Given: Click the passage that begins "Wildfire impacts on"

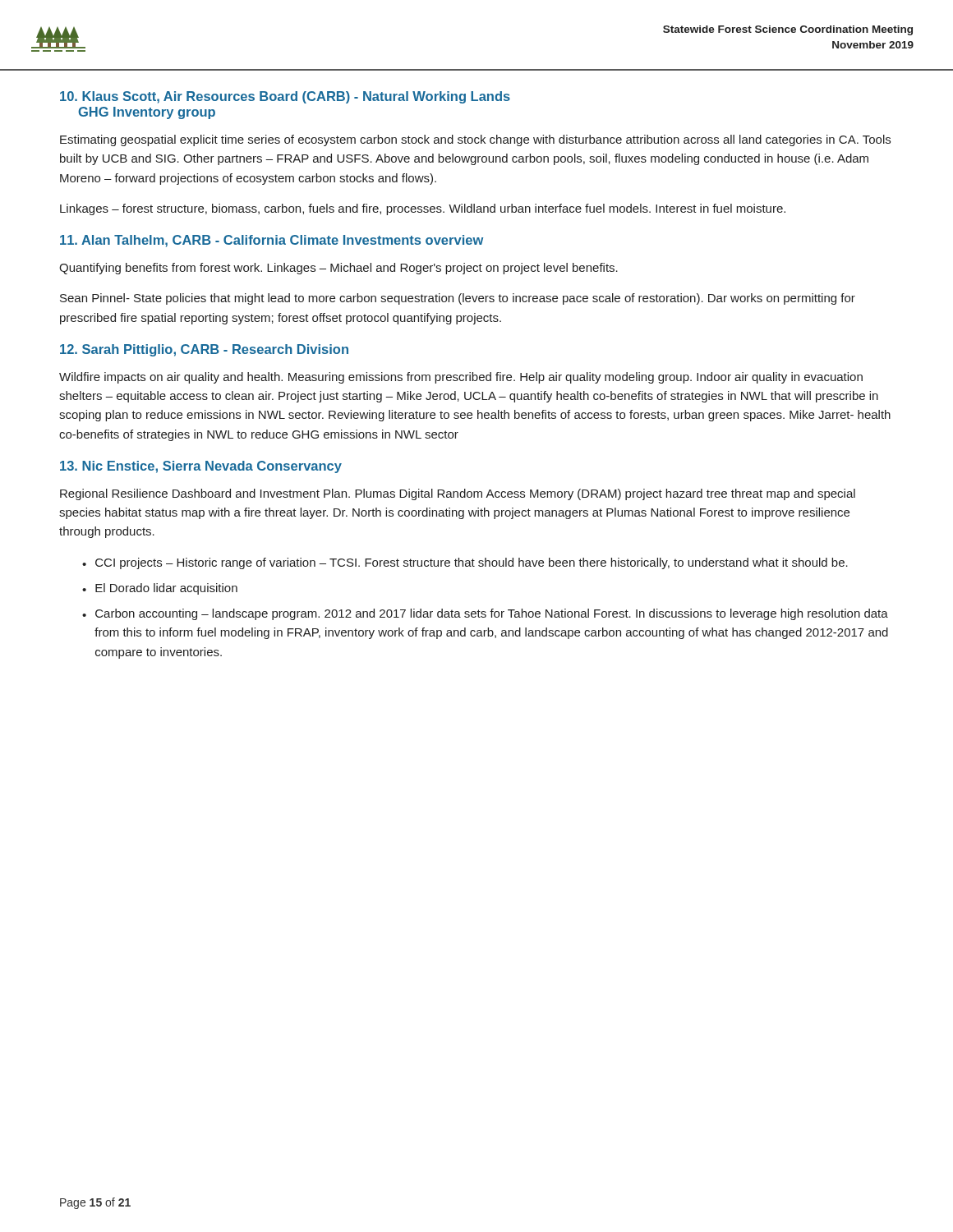Looking at the screenshot, I should point(475,405).
